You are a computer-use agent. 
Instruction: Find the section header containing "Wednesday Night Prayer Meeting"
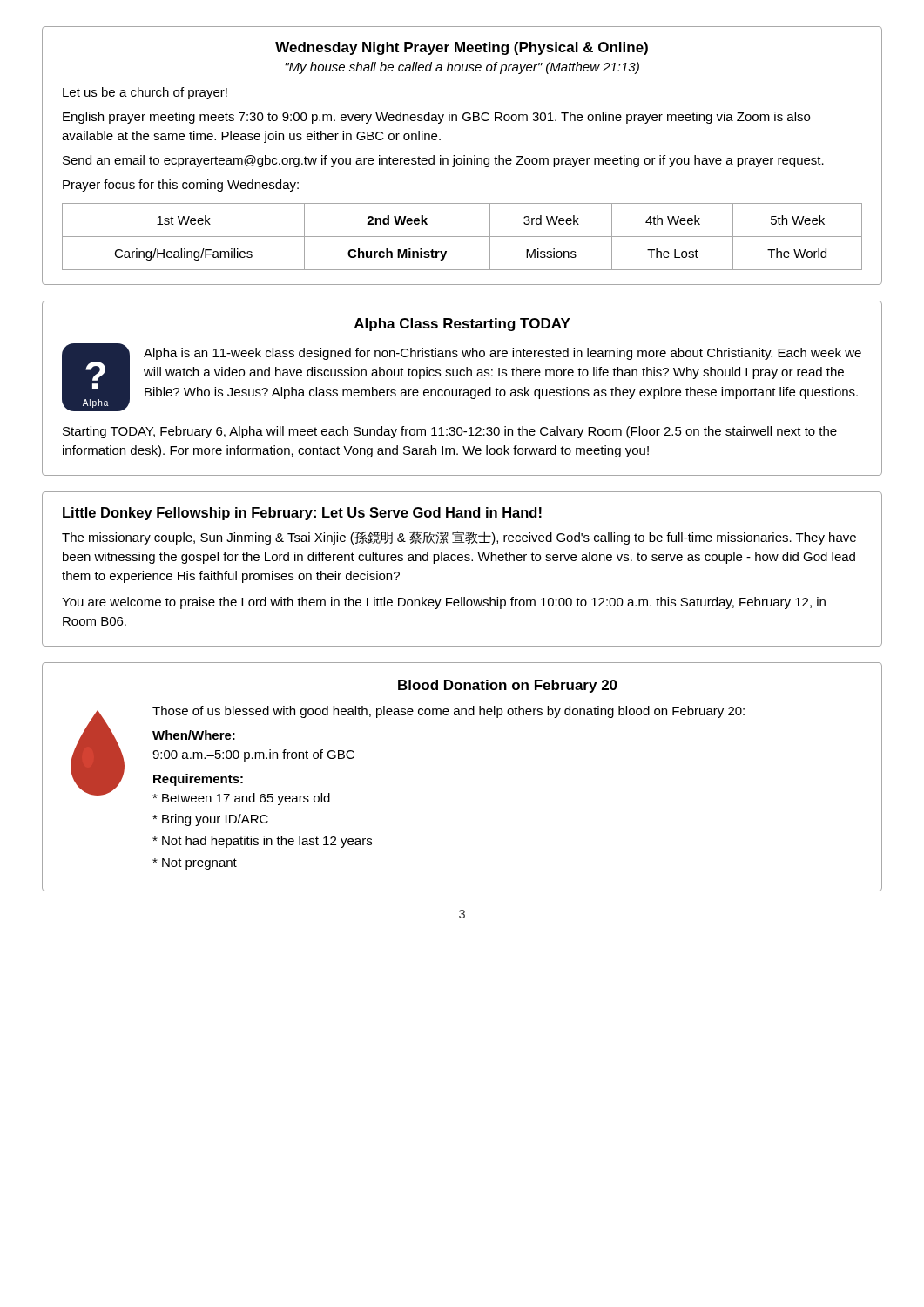pos(462,155)
